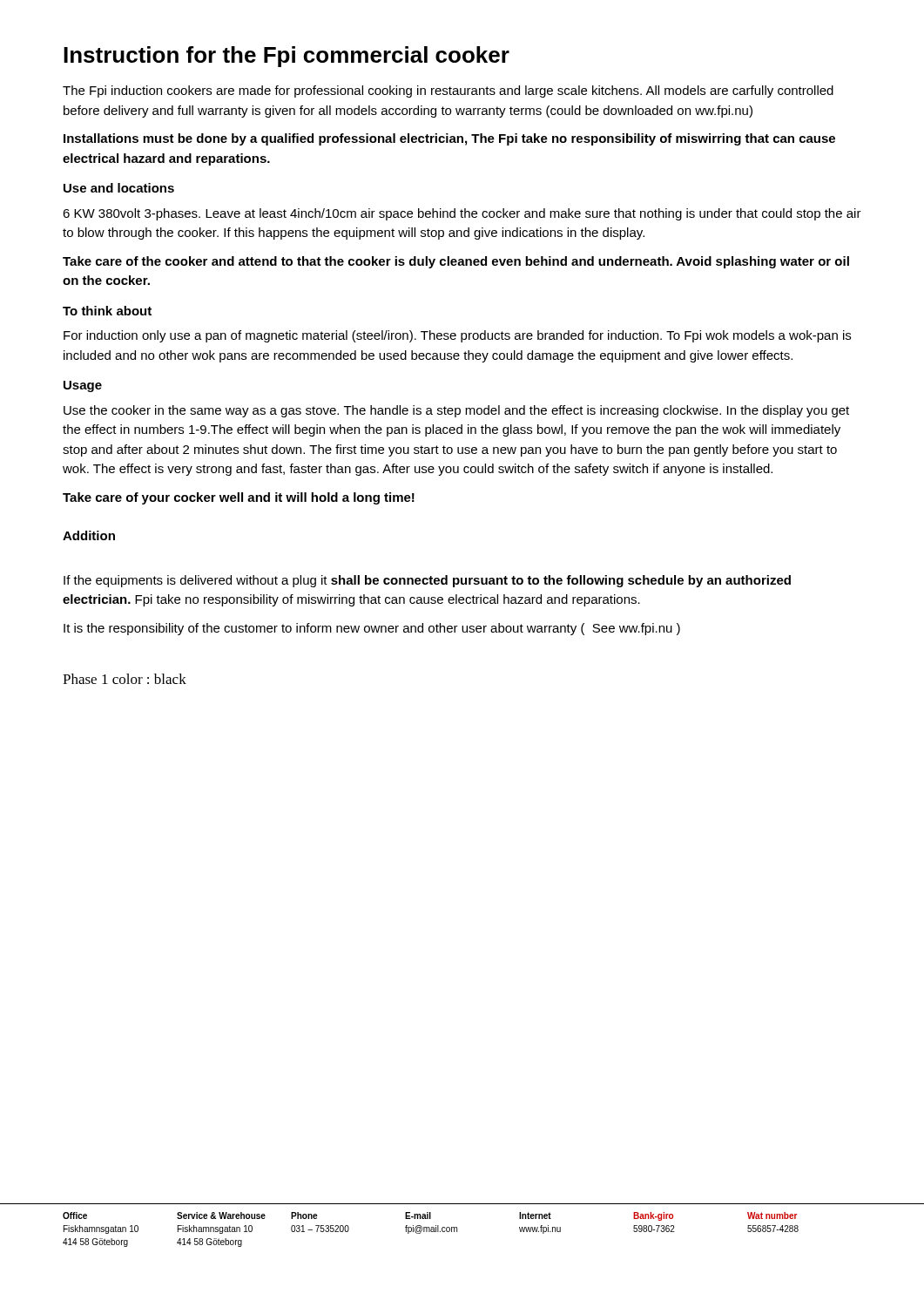Find the text starting "It is the responsibility of the customer"
The image size is (924, 1307).
coord(372,627)
